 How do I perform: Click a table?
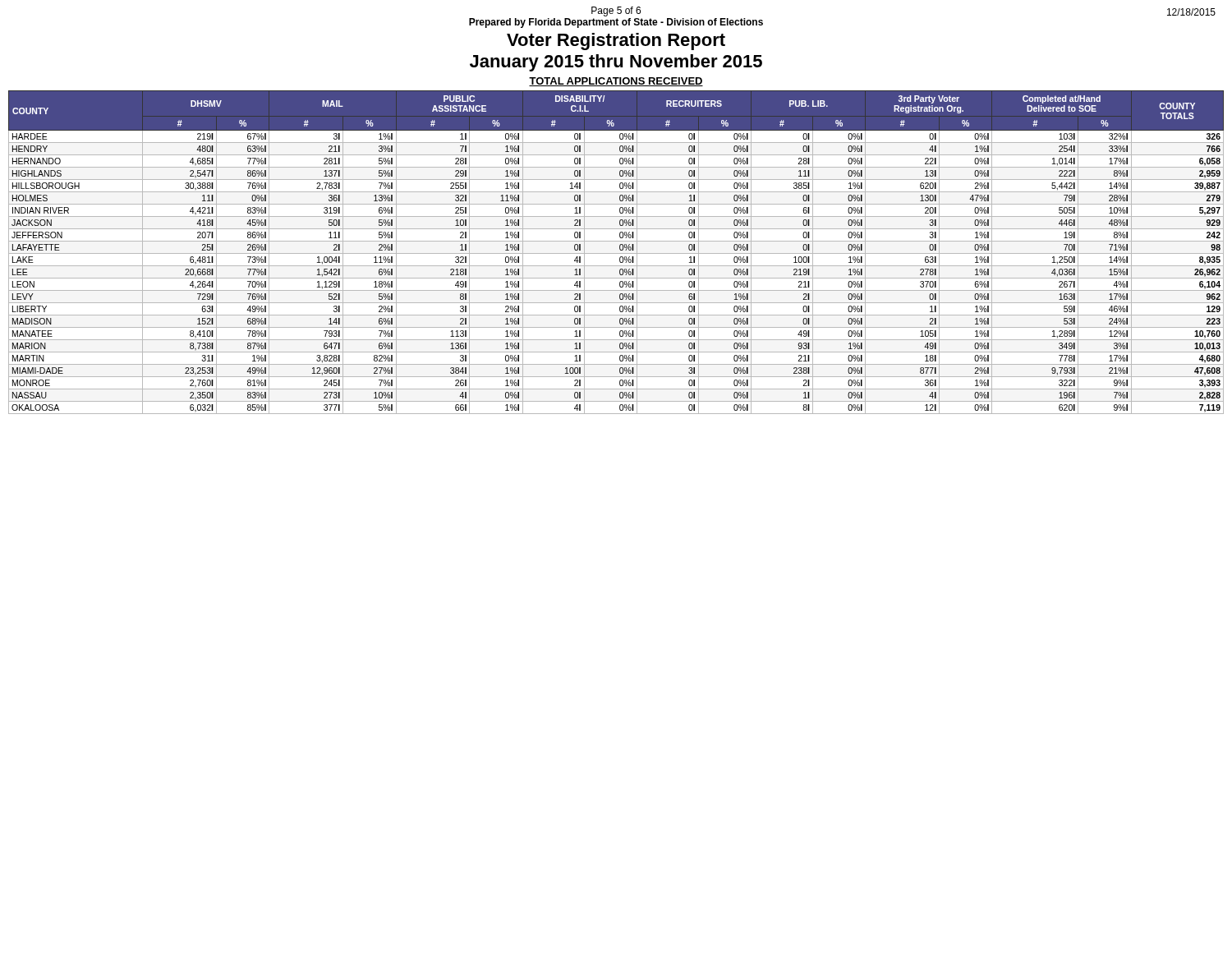(616, 252)
